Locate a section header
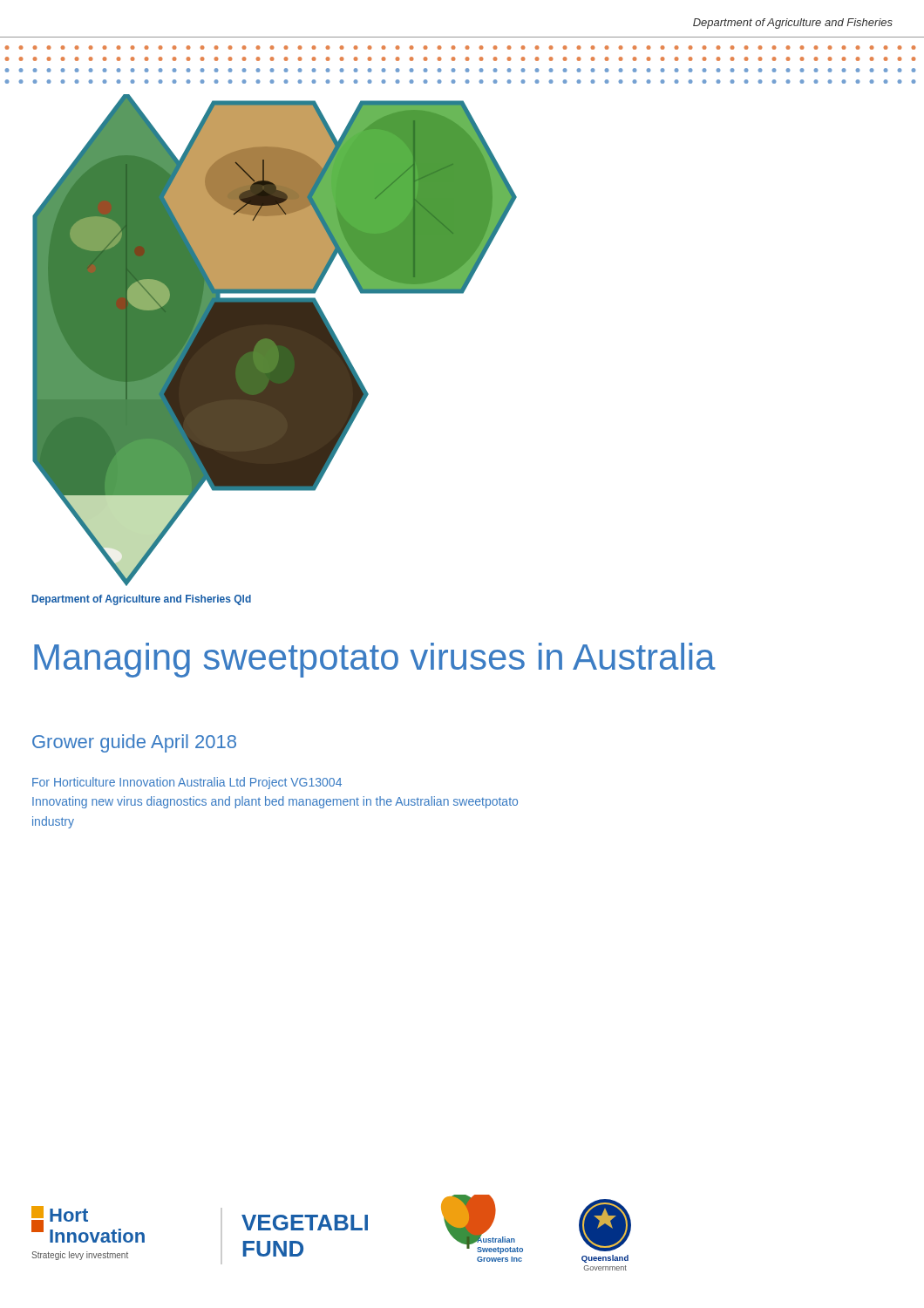 (x=134, y=742)
